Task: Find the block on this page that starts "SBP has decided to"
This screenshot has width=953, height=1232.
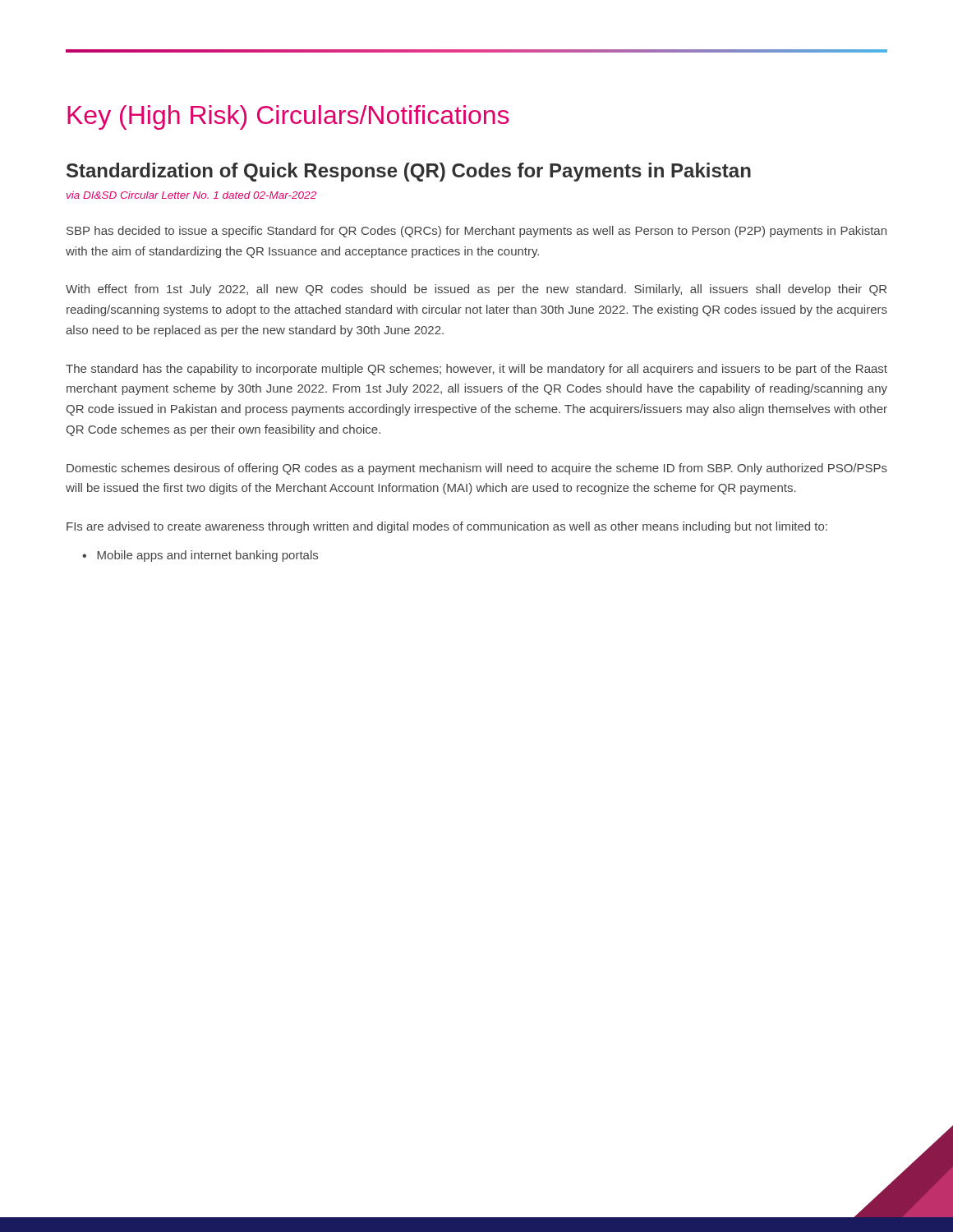Action: 476,241
